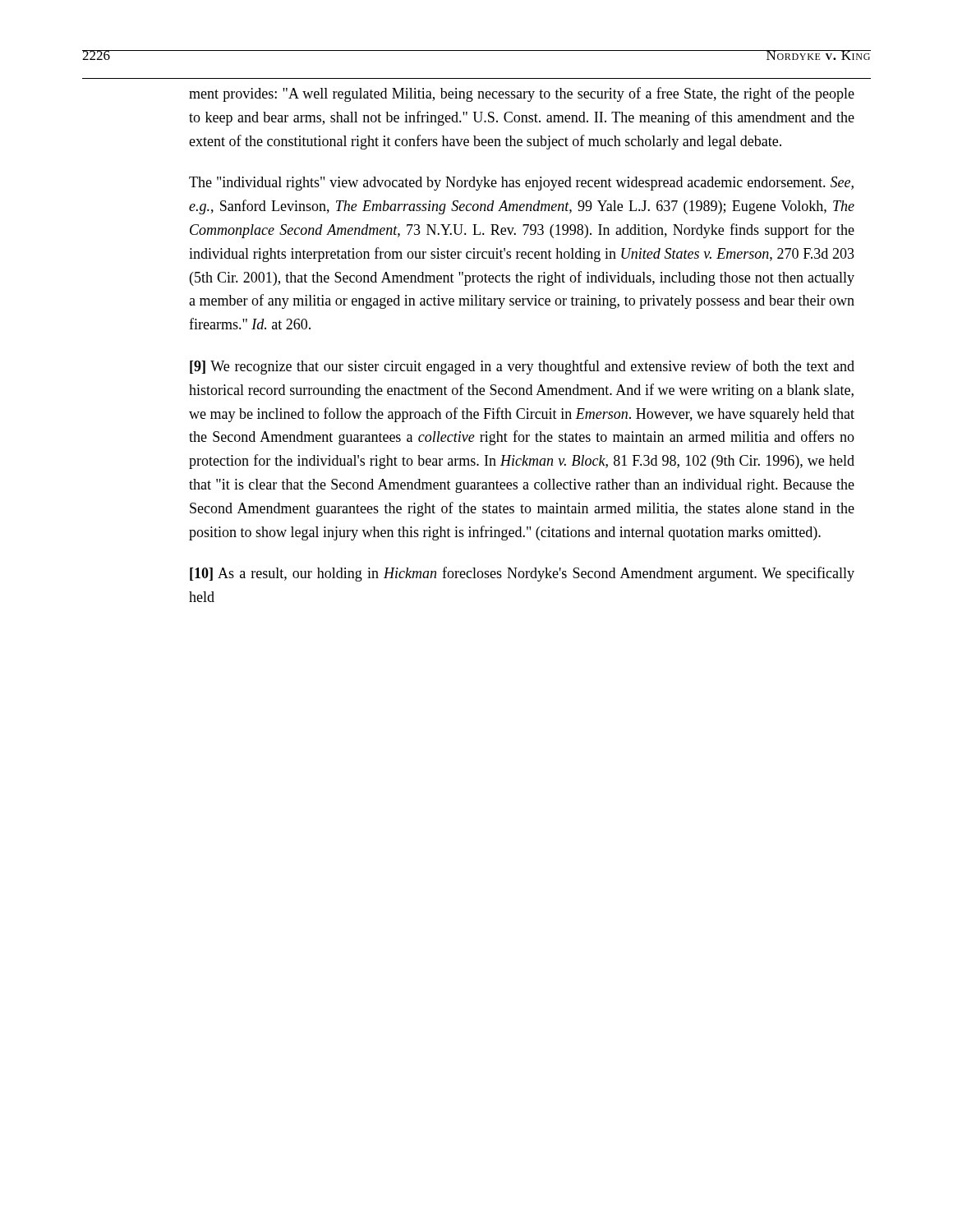This screenshot has width=953, height=1232.
Task: Locate the block of text that opens with "[10] As a"
Action: (522, 585)
